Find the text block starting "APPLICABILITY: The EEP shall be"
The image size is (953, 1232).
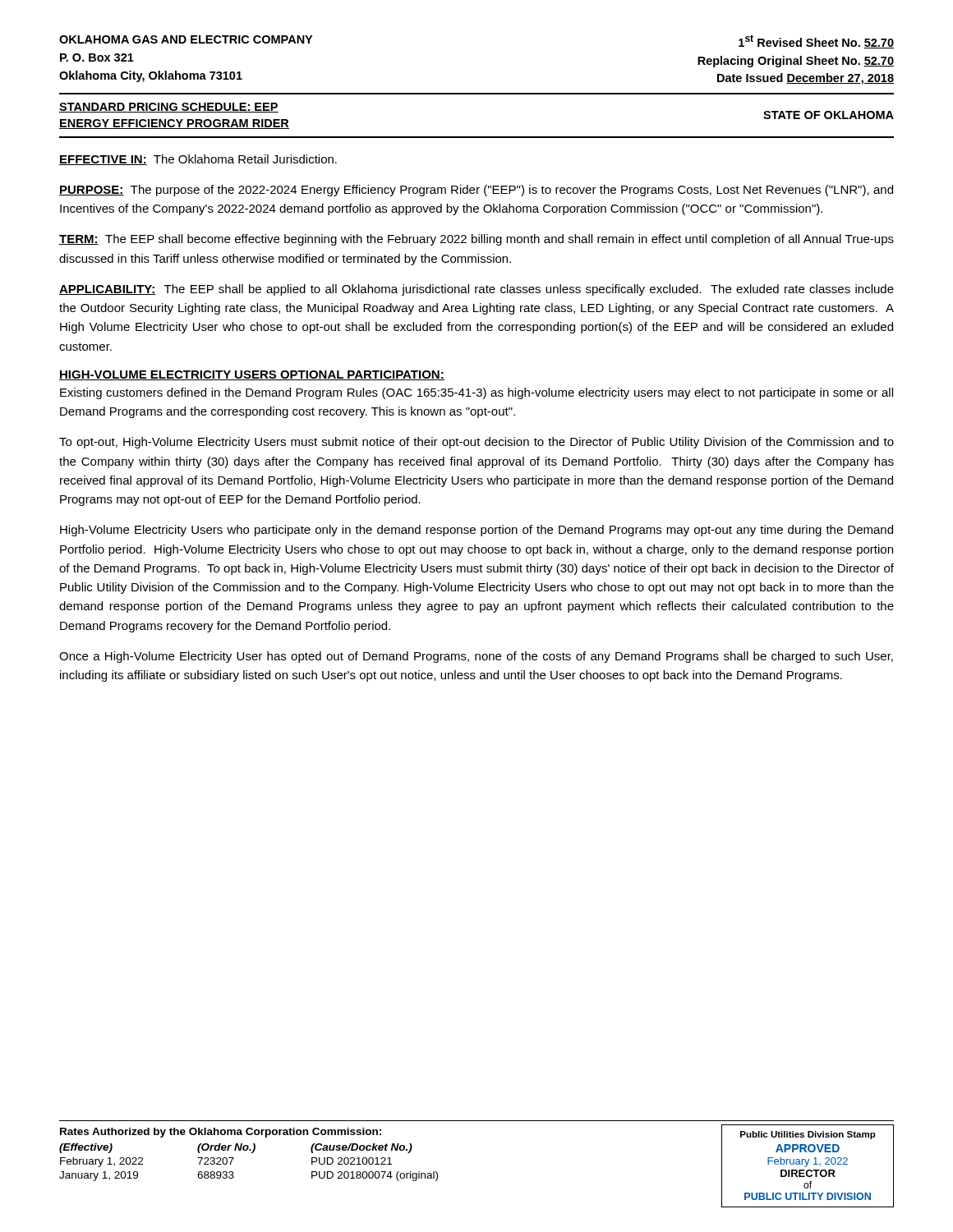coord(476,317)
